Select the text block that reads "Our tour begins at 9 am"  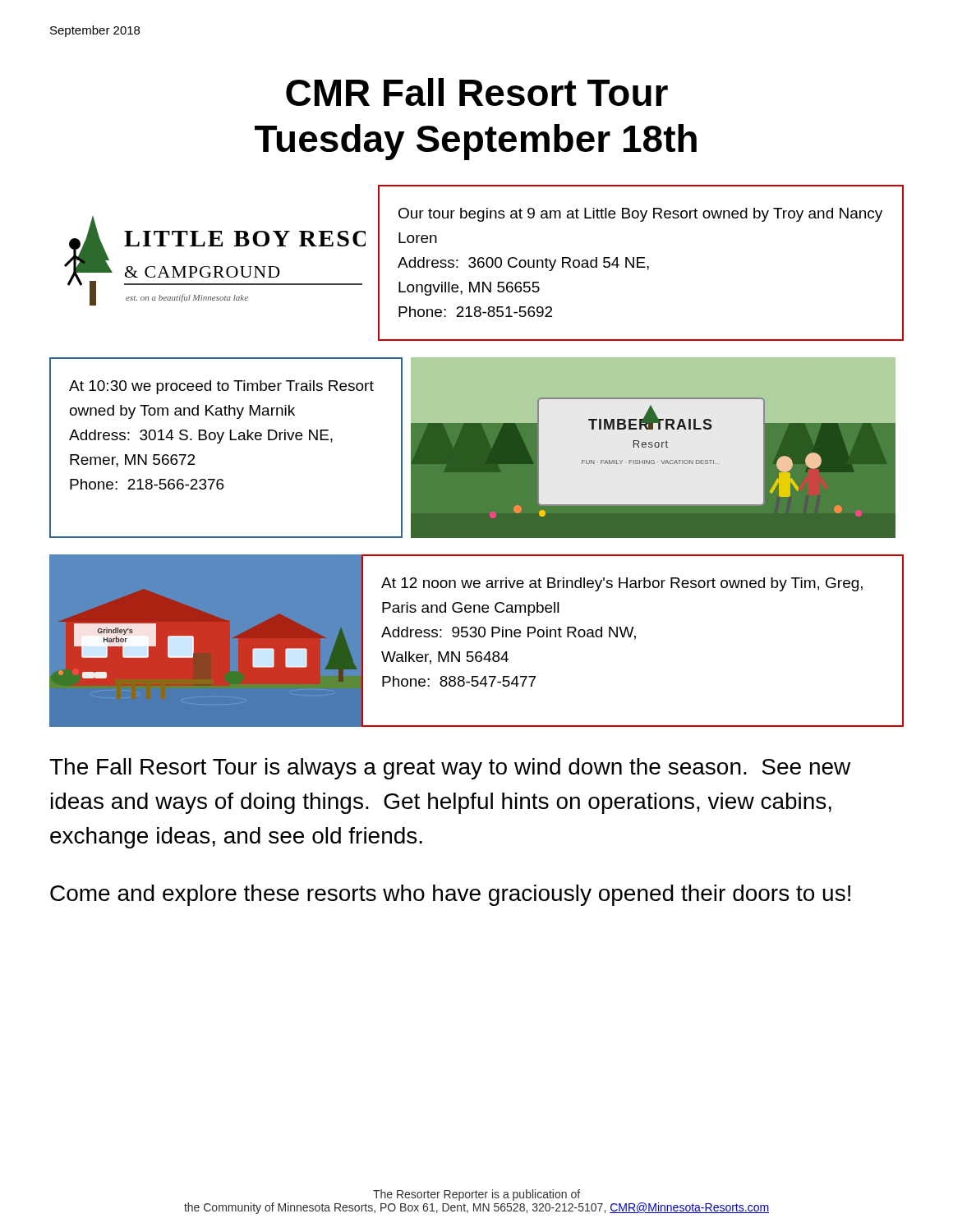pyautogui.click(x=640, y=263)
